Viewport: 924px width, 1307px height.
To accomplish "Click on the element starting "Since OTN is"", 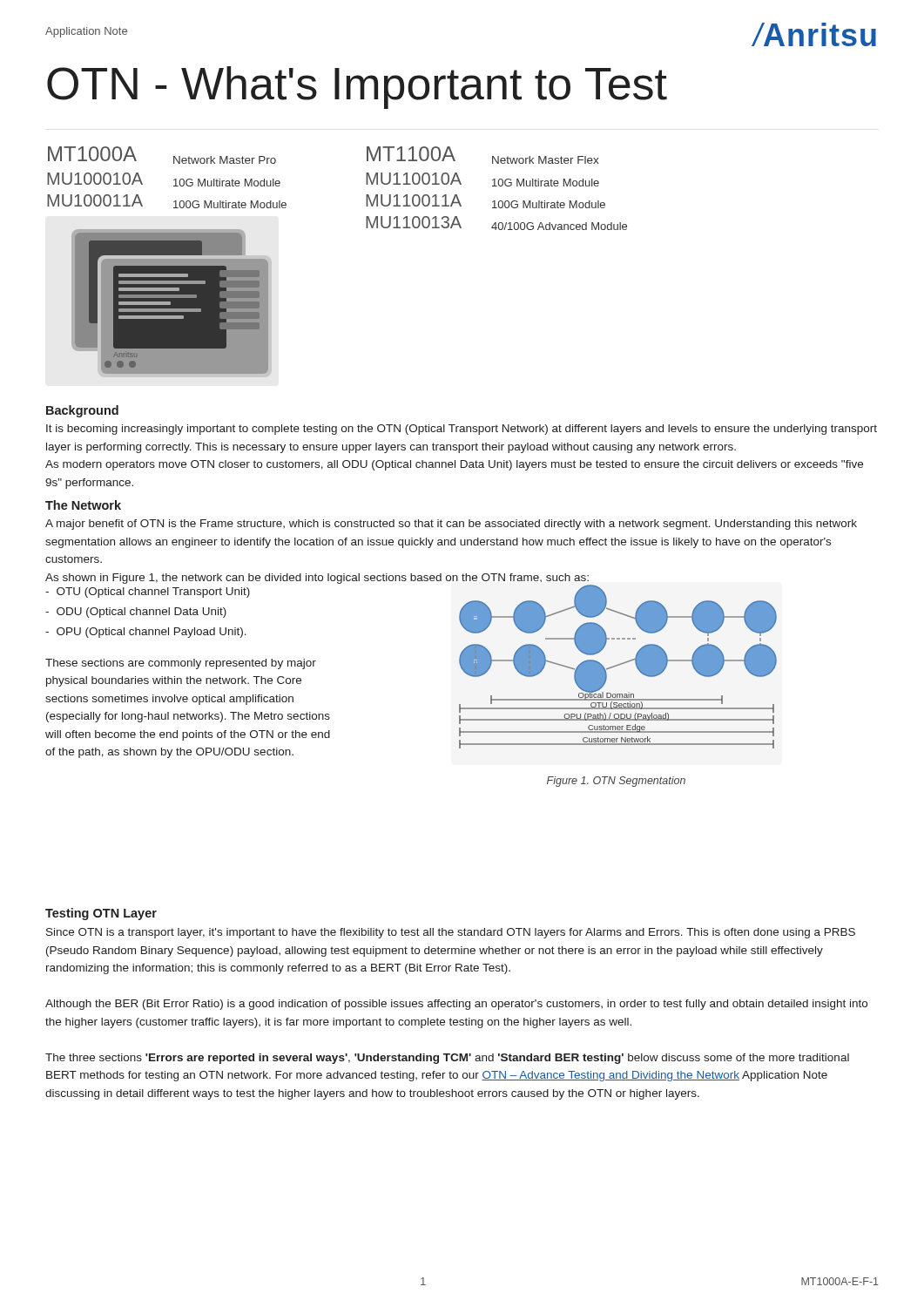I will tap(457, 1012).
